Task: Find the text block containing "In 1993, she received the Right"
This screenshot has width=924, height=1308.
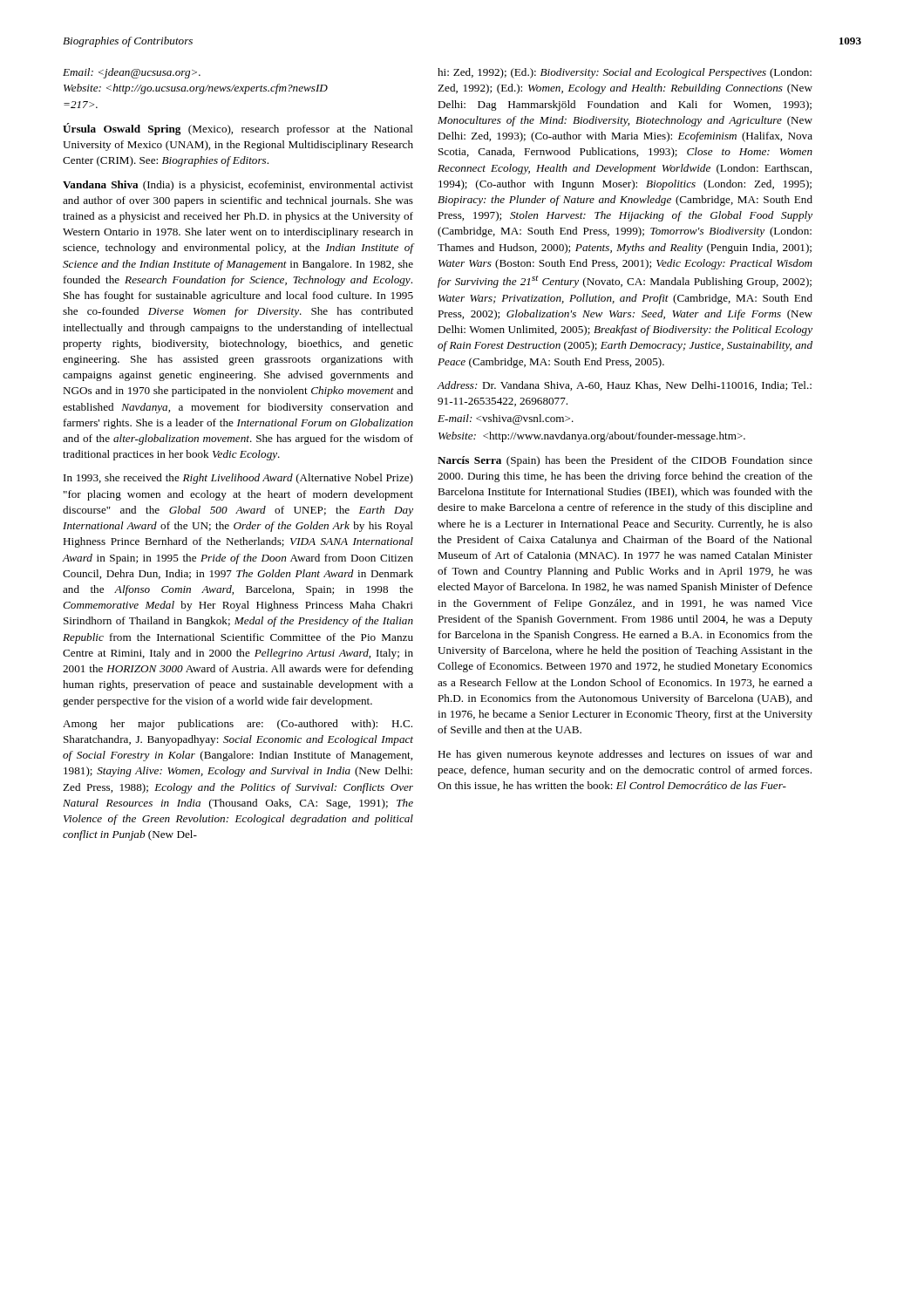Action: coord(238,590)
